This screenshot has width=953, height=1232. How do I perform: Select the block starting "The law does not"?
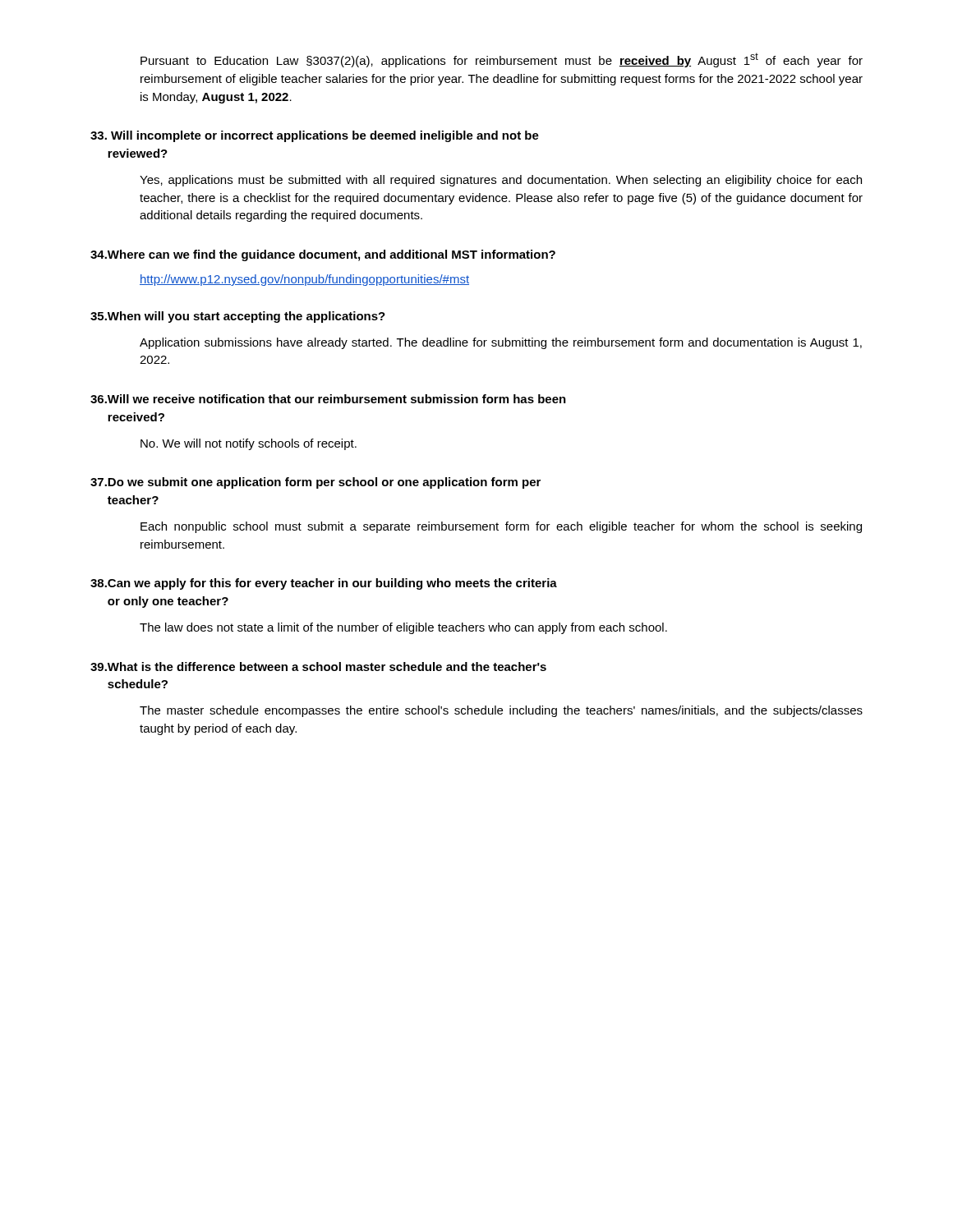(x=404, y=627)
